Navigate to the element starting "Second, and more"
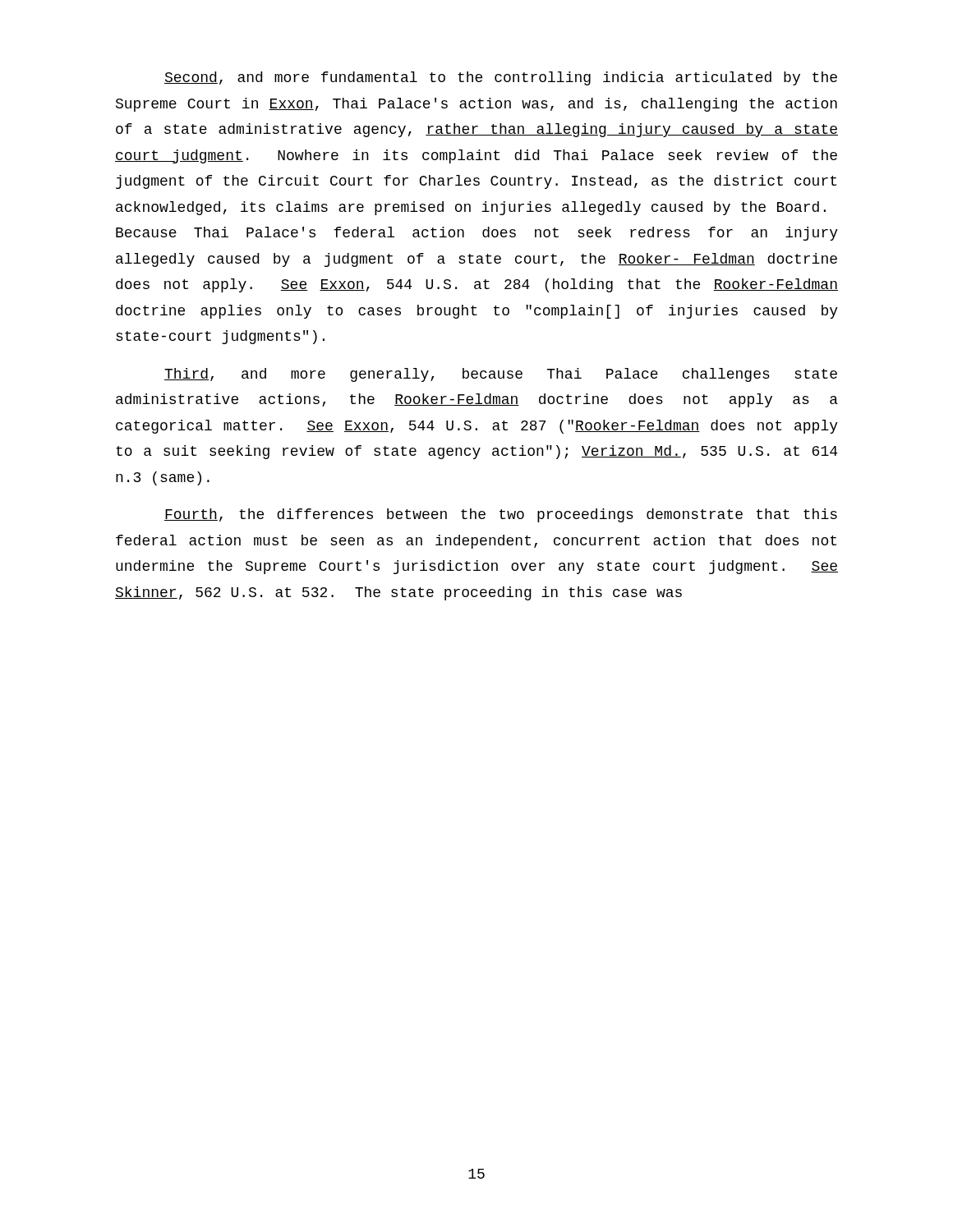 [x=476, y=207]
